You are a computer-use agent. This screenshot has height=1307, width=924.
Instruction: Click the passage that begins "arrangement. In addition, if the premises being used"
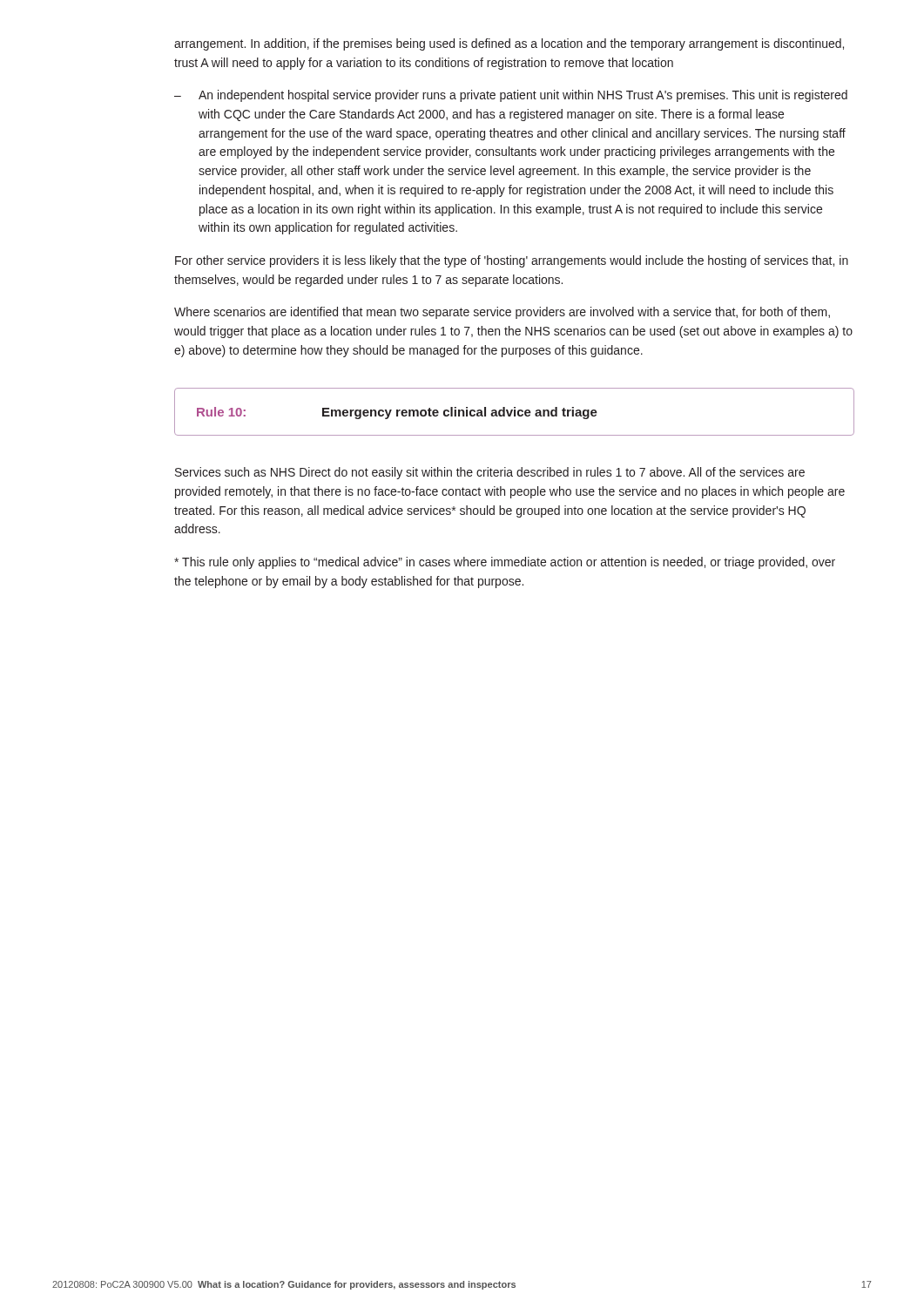click(510, 53)
